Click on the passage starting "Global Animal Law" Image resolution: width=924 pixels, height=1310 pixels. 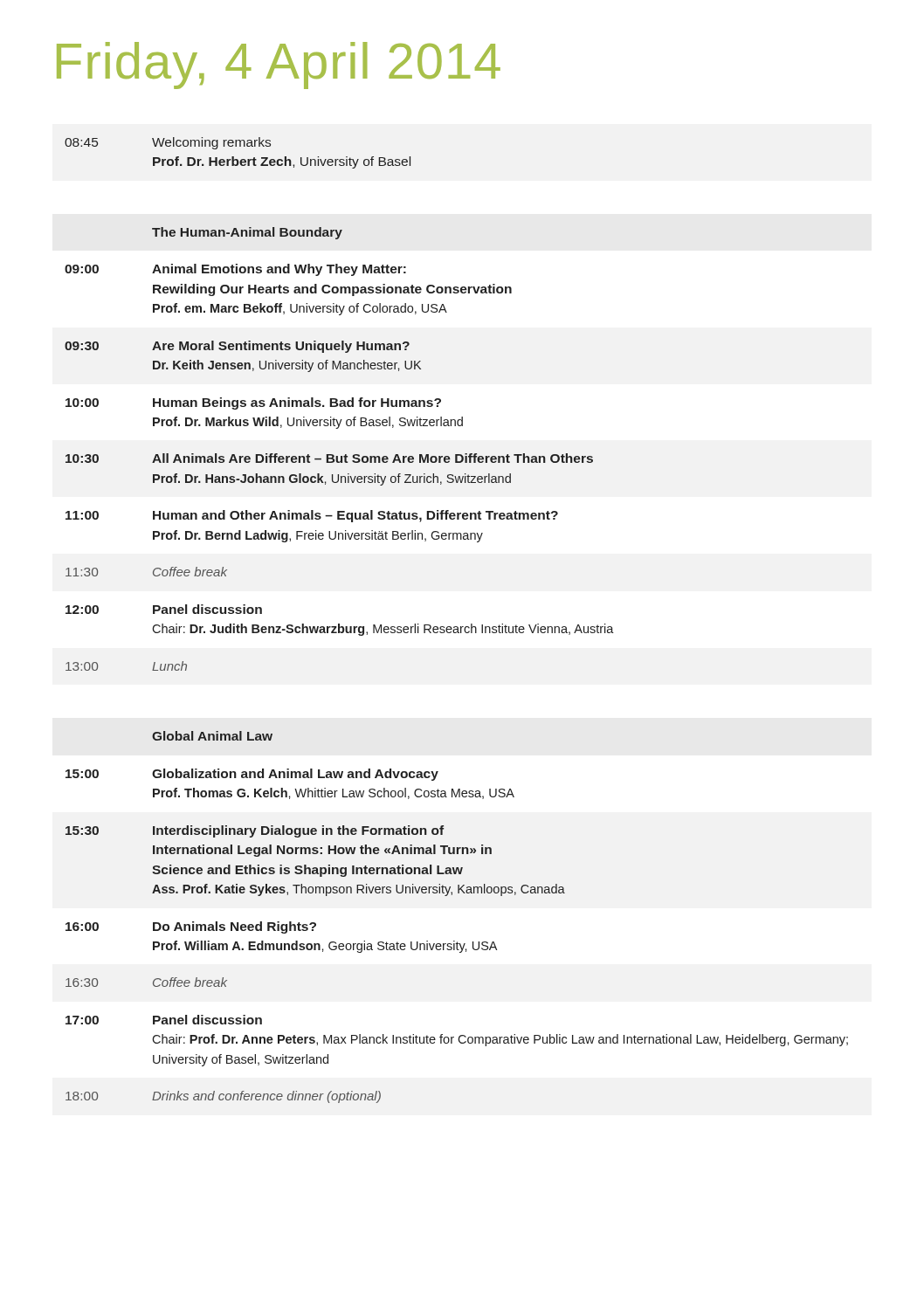212,736
